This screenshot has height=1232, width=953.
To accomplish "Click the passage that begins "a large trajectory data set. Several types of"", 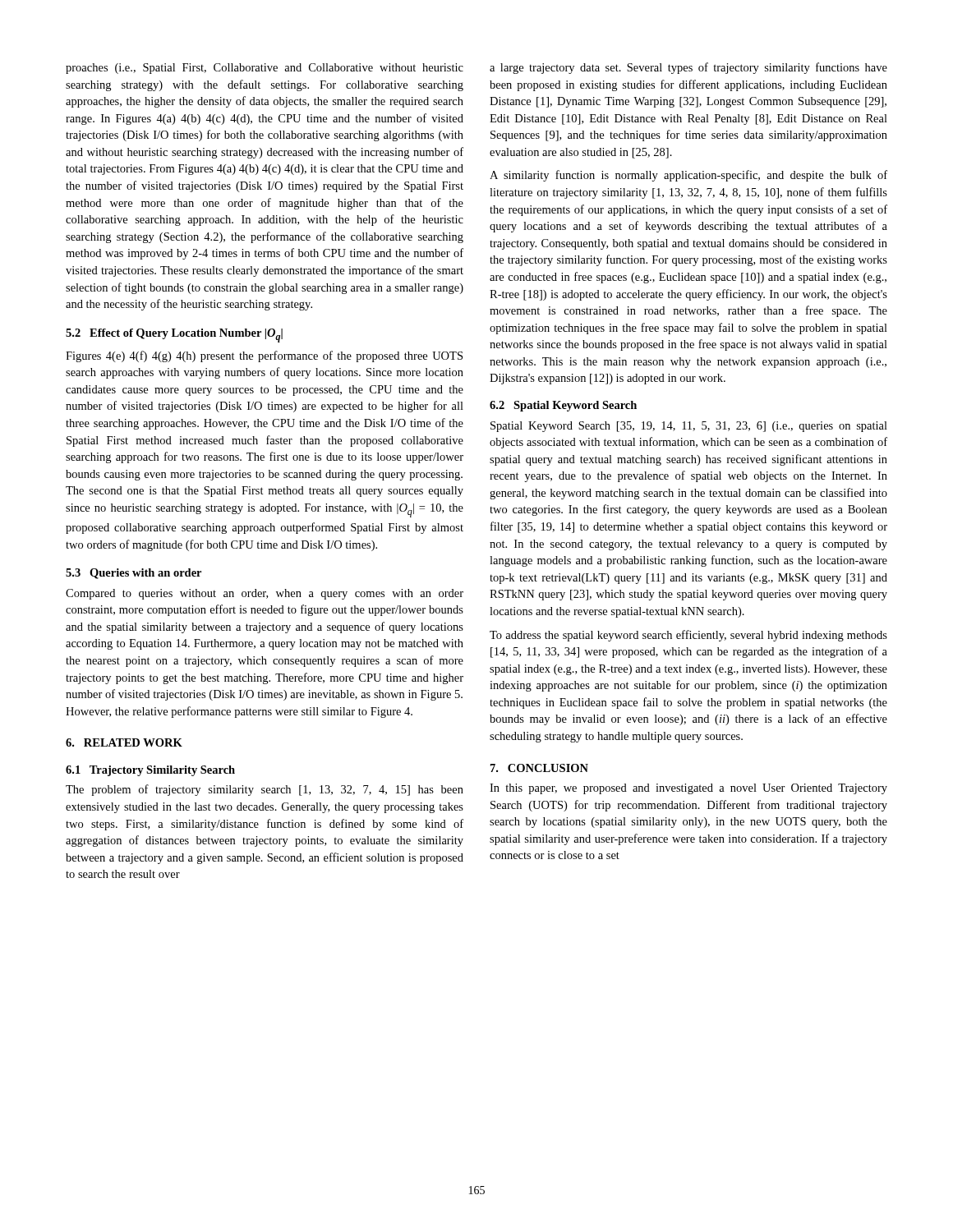I will (688, 223).
